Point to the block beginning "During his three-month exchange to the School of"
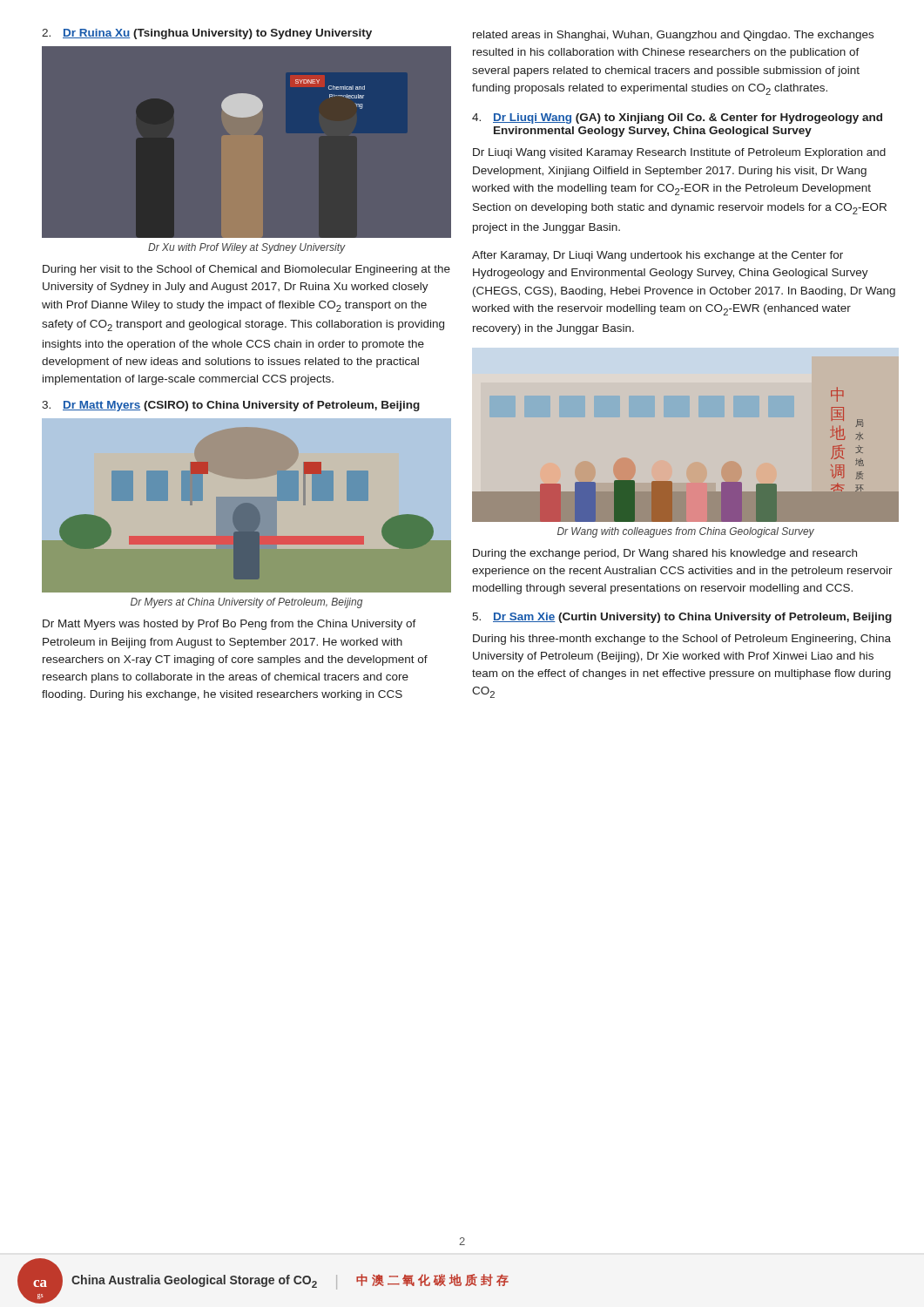Image resolution: width=924 pixels, height=1307 pixels. pyautogui.click(x=682, y=665)
